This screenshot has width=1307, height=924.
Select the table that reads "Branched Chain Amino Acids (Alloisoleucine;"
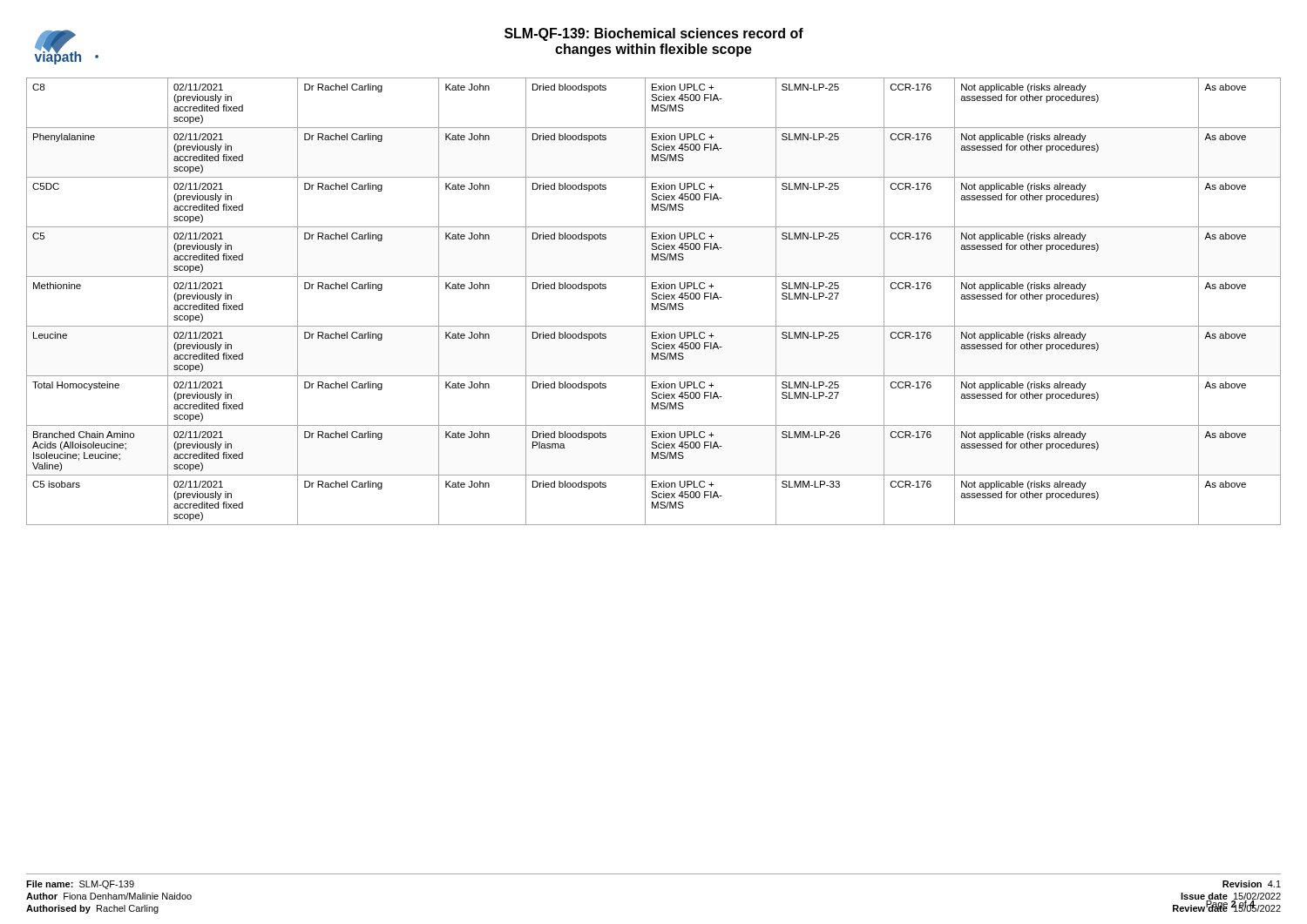654,301
